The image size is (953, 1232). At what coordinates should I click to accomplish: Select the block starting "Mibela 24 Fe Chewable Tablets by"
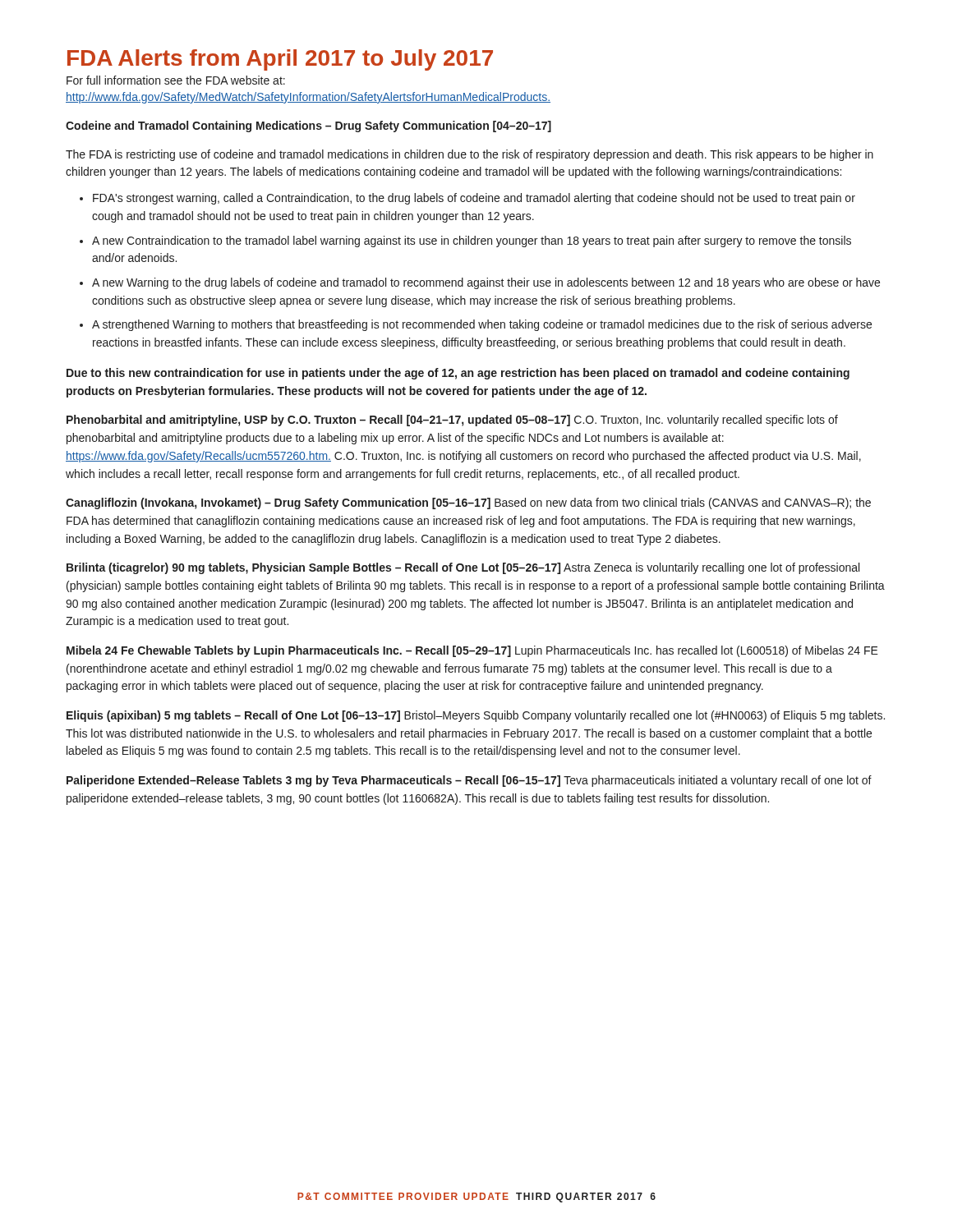(x=476, y=669)
